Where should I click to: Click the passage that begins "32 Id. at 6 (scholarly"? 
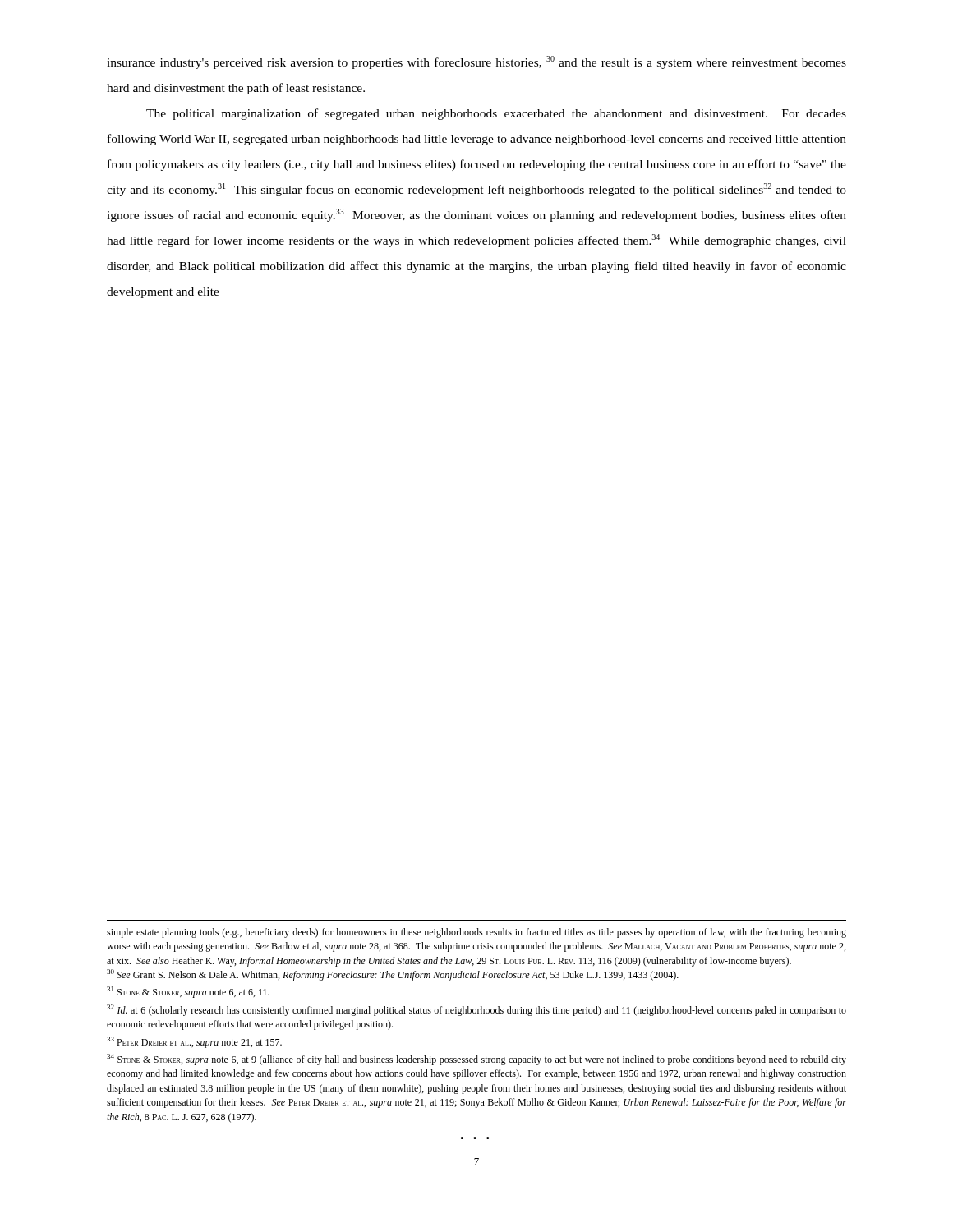476,1017
